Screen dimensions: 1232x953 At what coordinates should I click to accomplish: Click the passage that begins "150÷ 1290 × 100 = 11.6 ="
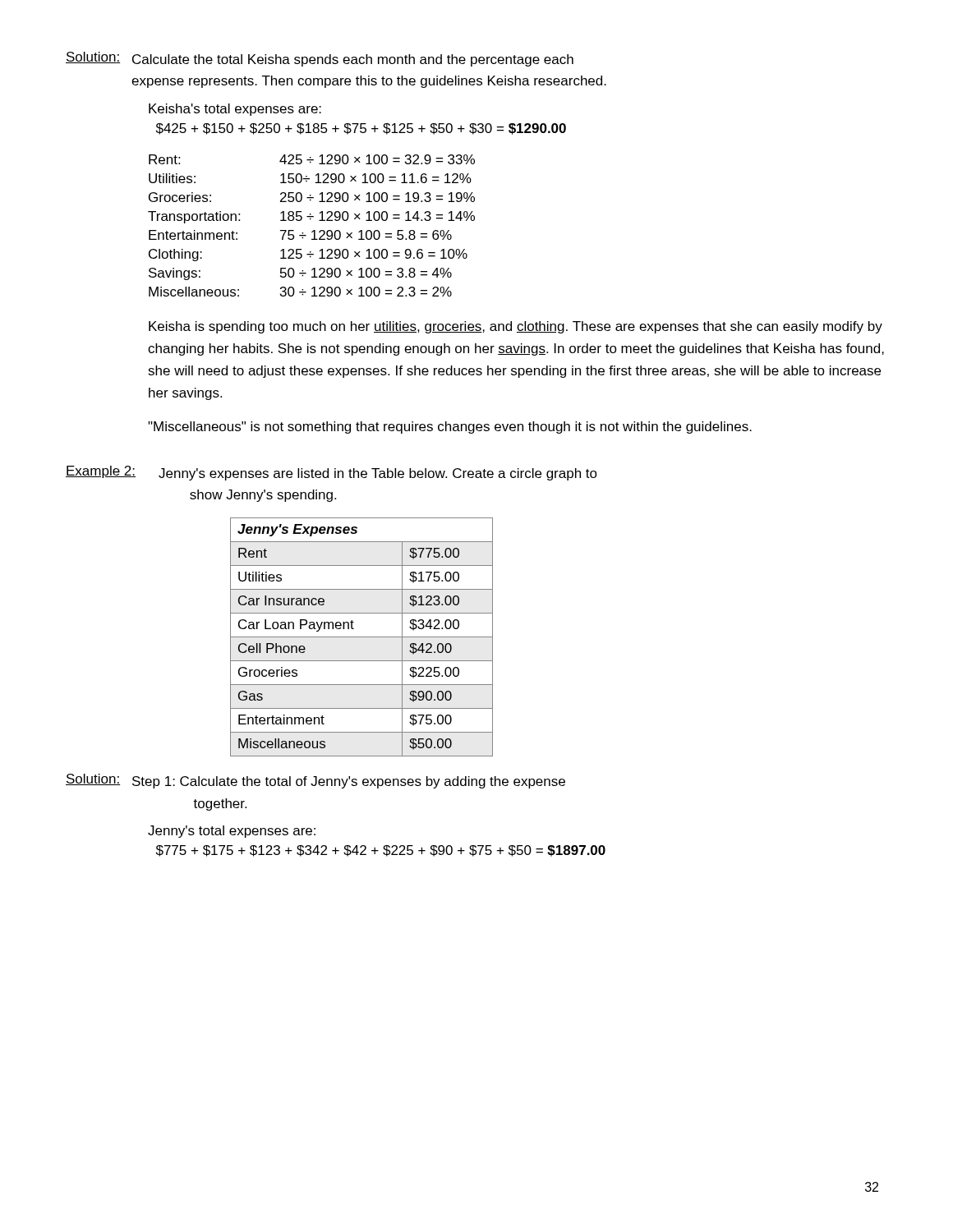(375, 178)
